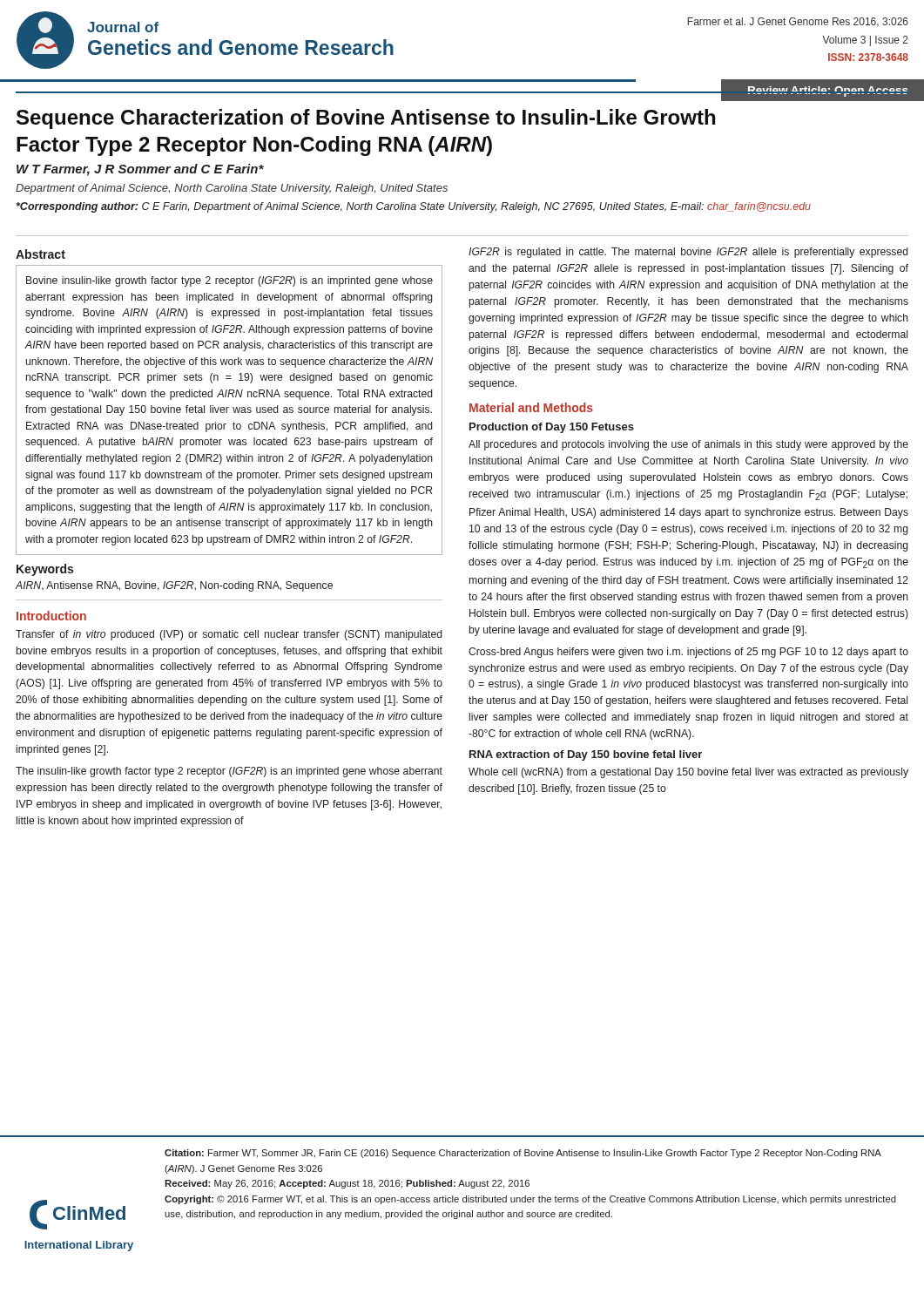This screenshot has width=924, height=1307.
Task: Locate the element starting "Whole cell (wcRNA) from a gestational"
Action: pos(688,780)
